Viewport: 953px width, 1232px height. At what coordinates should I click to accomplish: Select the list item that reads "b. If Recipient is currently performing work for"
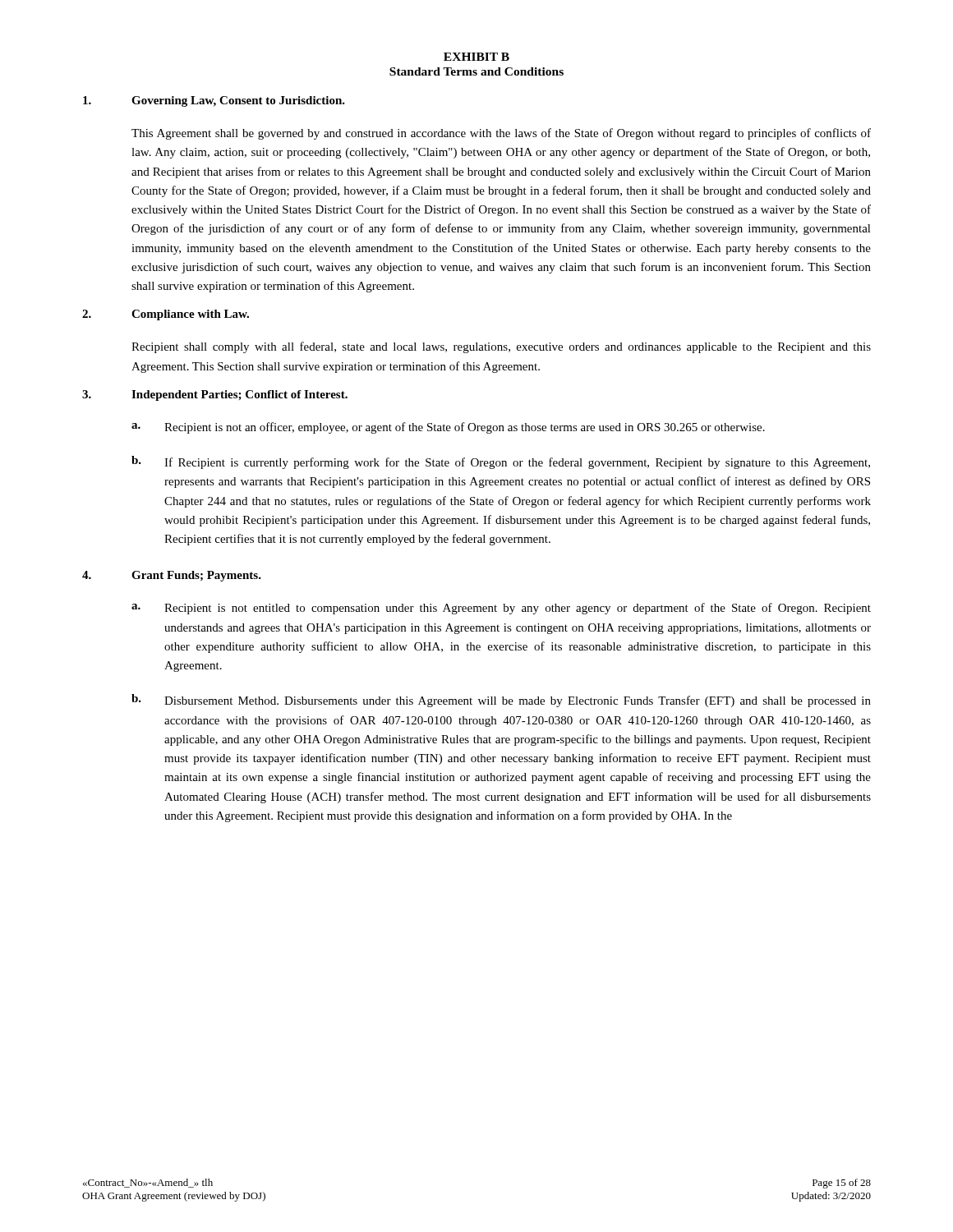(x=476, y=505)
